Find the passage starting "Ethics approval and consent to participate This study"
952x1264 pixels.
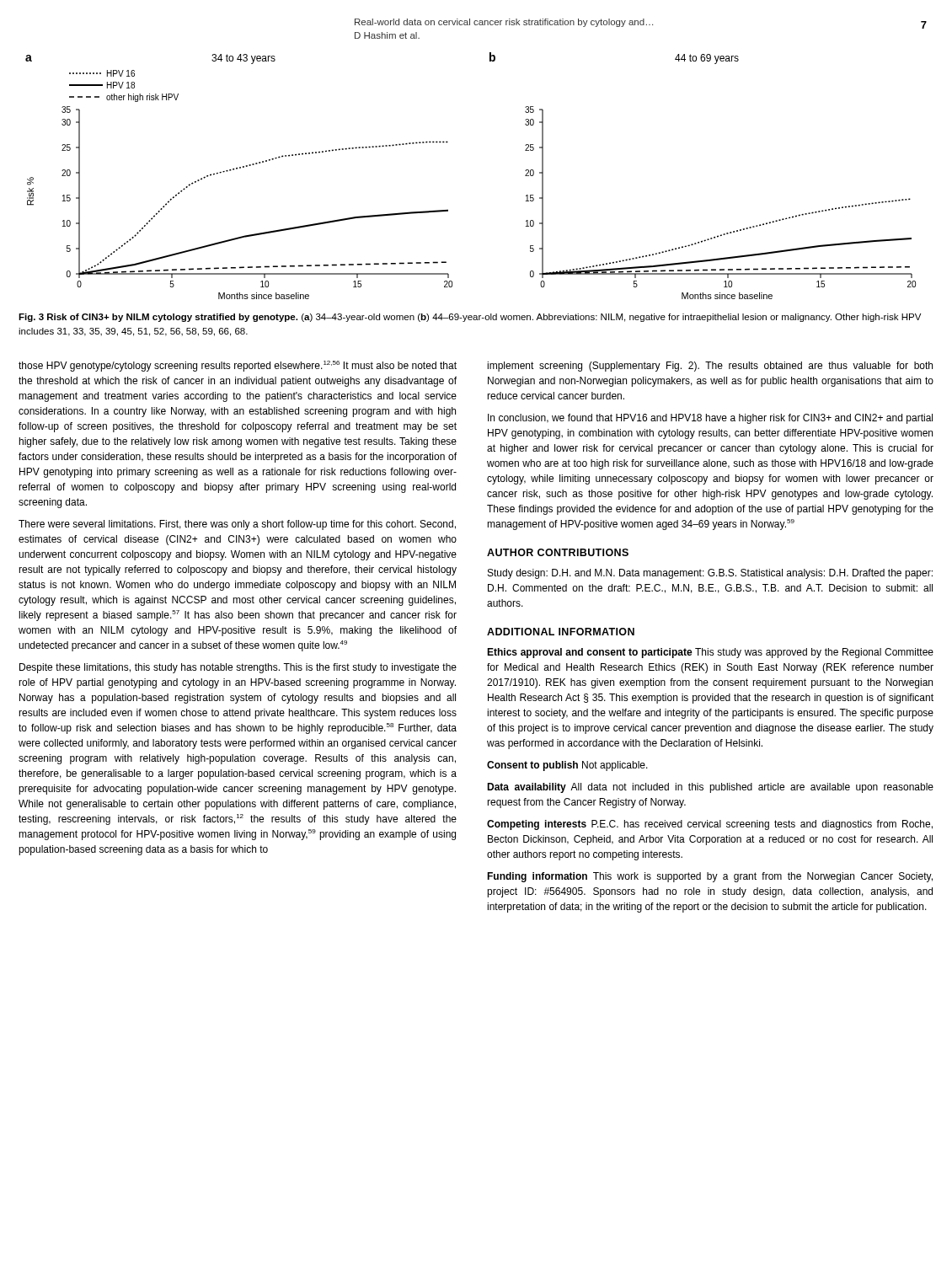[710, 697]
